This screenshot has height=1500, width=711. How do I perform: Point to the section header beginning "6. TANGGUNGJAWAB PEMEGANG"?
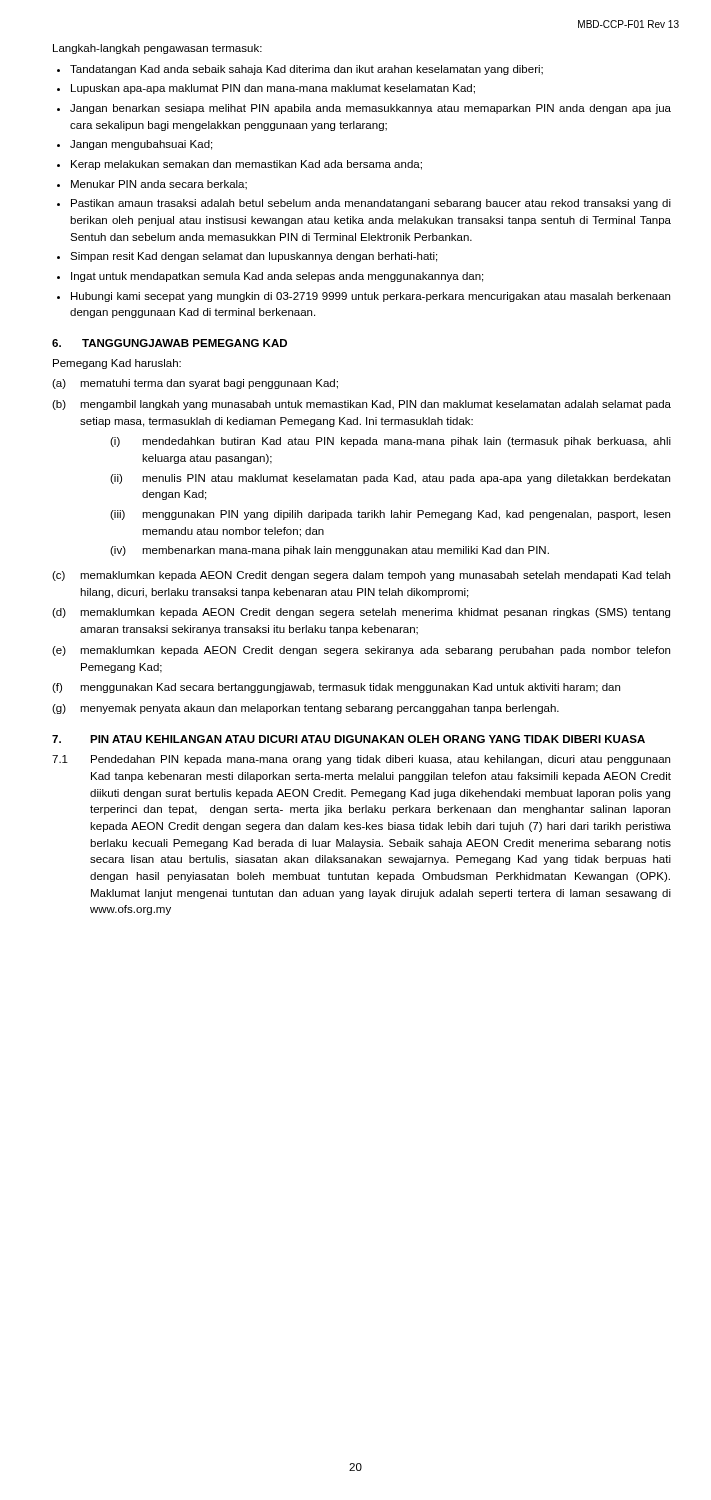click(x=170, y=343)
